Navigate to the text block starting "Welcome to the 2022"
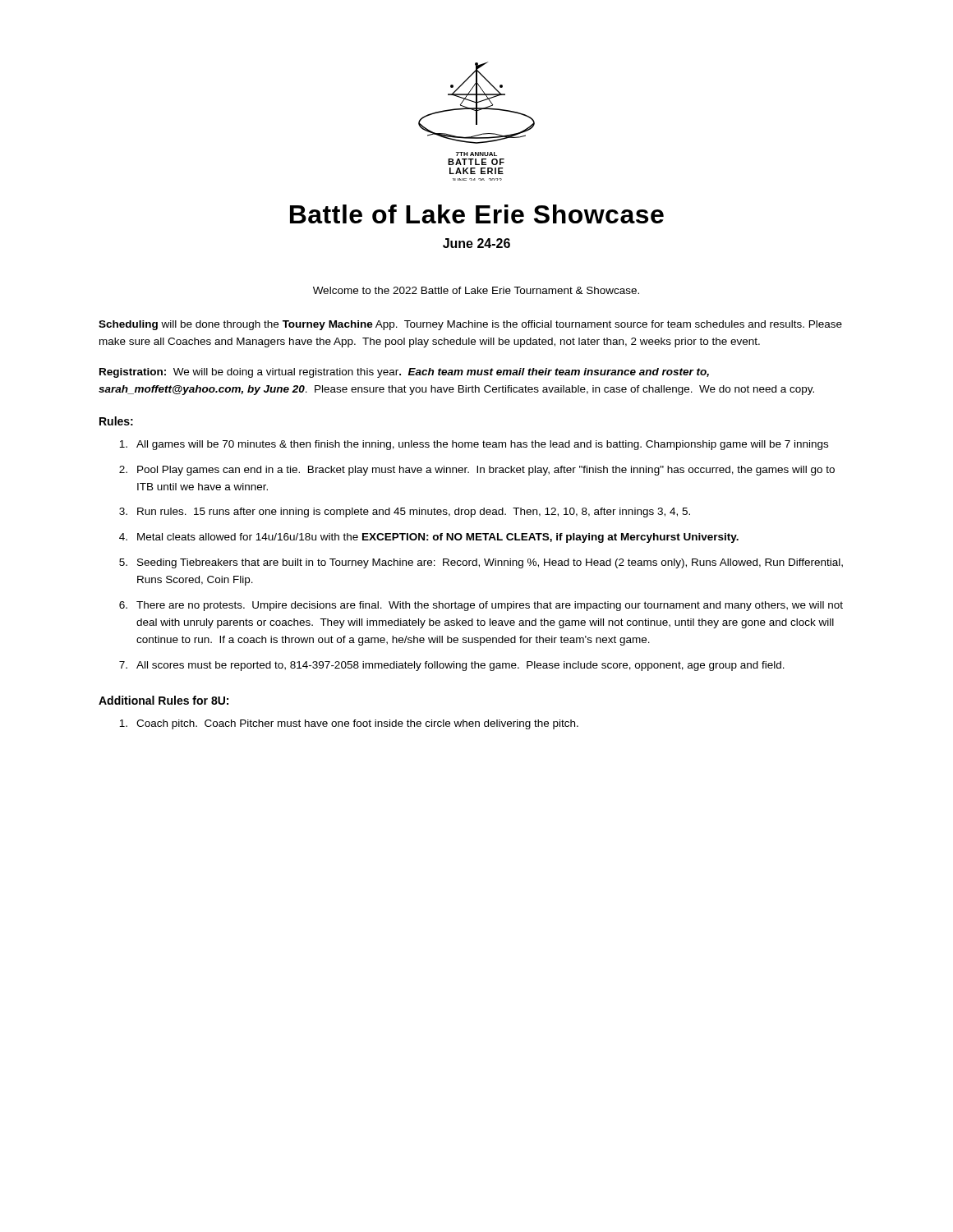Screen dimensions: 1232x953 tap(476, 290)
